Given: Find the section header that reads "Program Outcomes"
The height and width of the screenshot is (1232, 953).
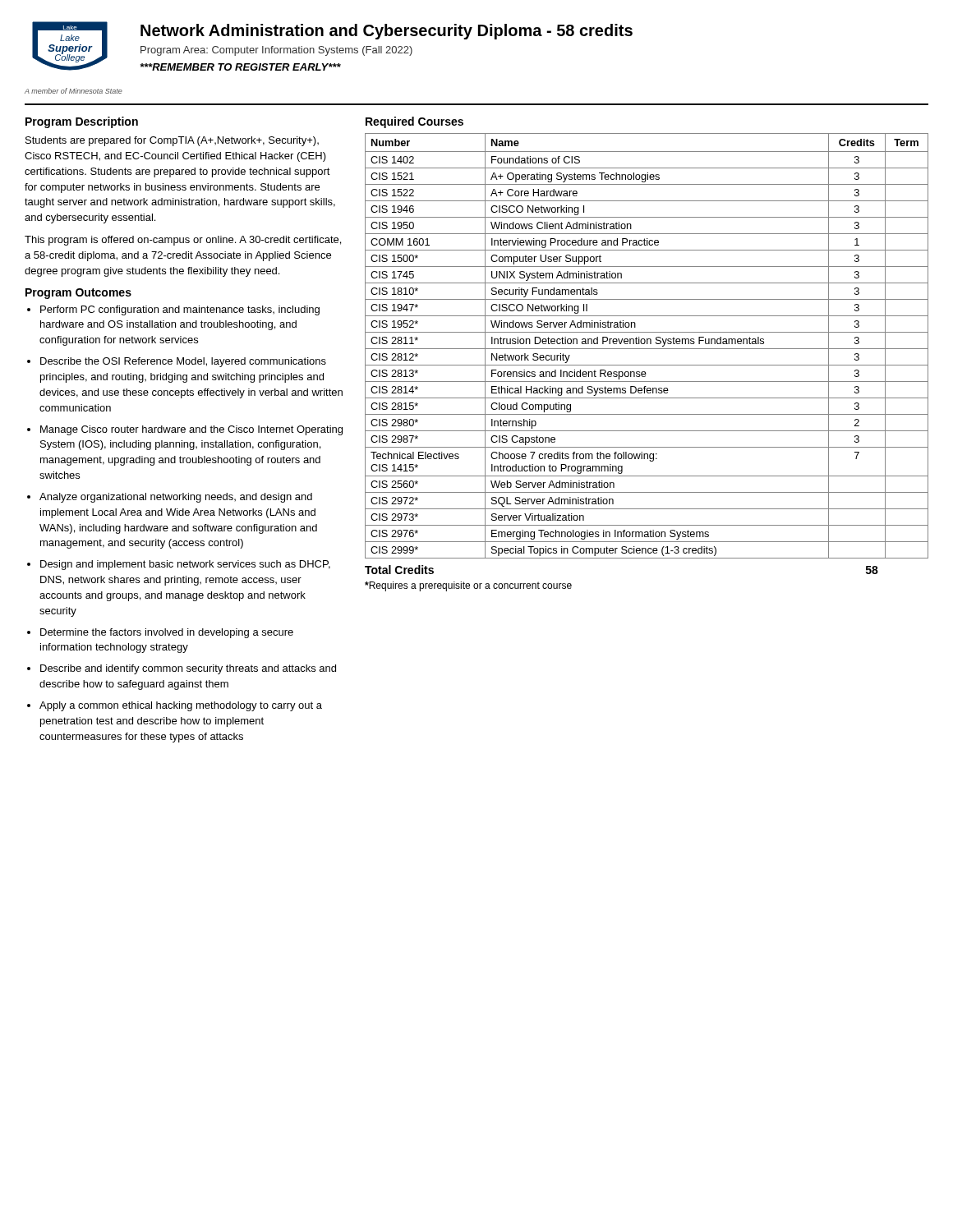Looking at the screenshot, I should click(78, 292).
